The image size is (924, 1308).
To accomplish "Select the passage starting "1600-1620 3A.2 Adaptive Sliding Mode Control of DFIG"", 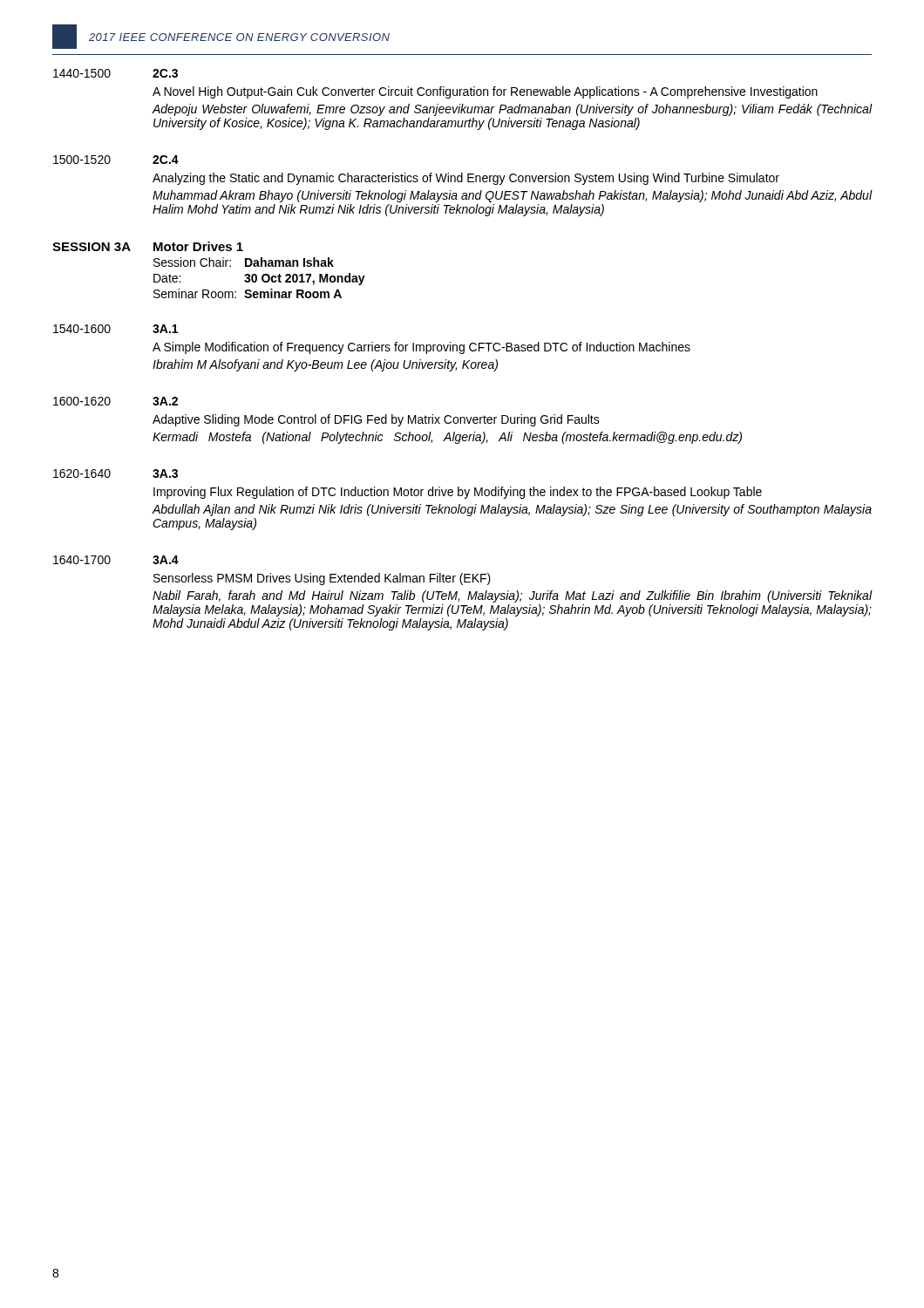I will pos(462,419).
